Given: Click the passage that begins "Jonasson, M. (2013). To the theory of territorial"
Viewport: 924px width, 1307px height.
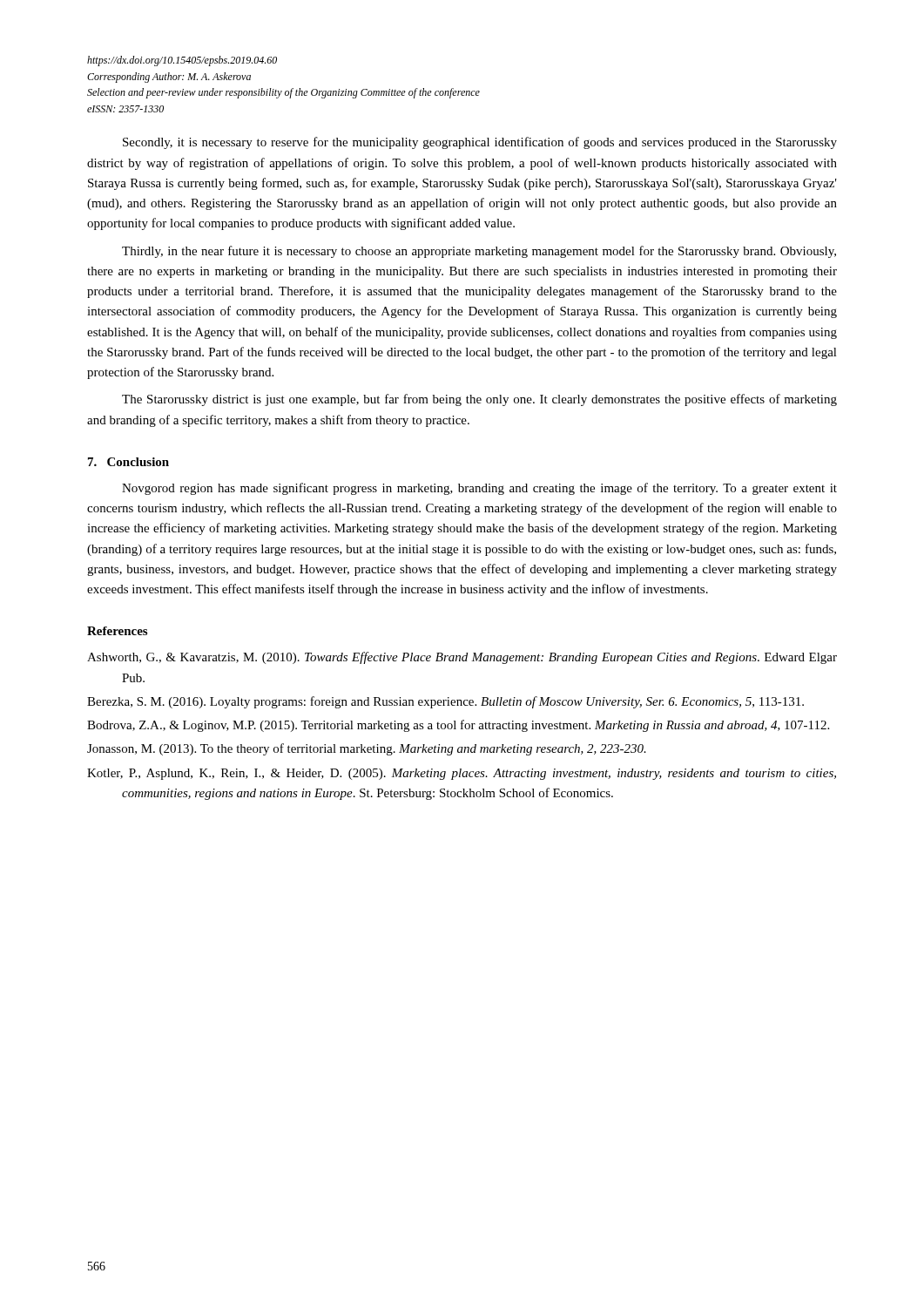Looking at the screenshot, I should [x=367, y=749].
